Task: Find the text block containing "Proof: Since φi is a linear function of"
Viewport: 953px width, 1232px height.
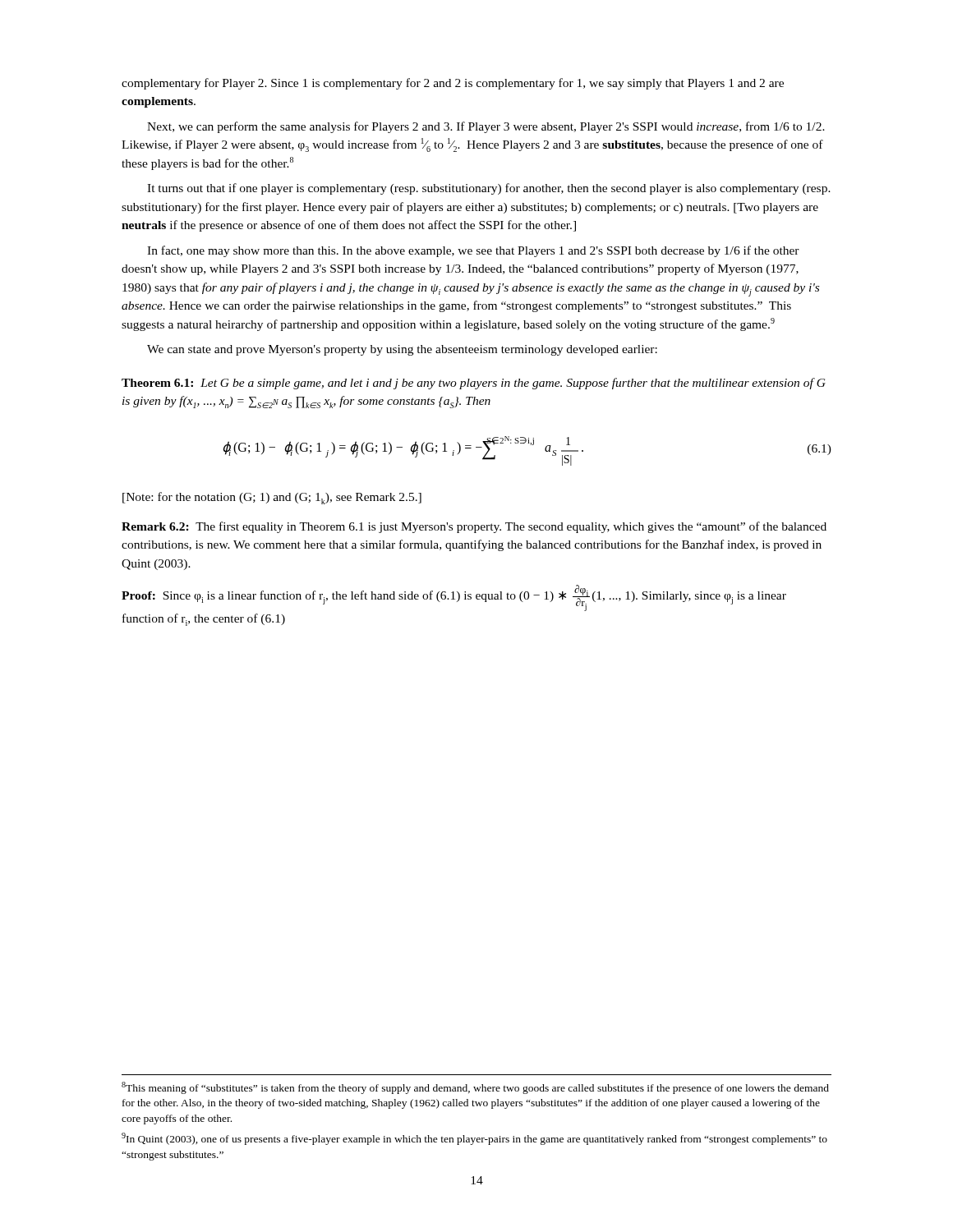Action: 476,606
